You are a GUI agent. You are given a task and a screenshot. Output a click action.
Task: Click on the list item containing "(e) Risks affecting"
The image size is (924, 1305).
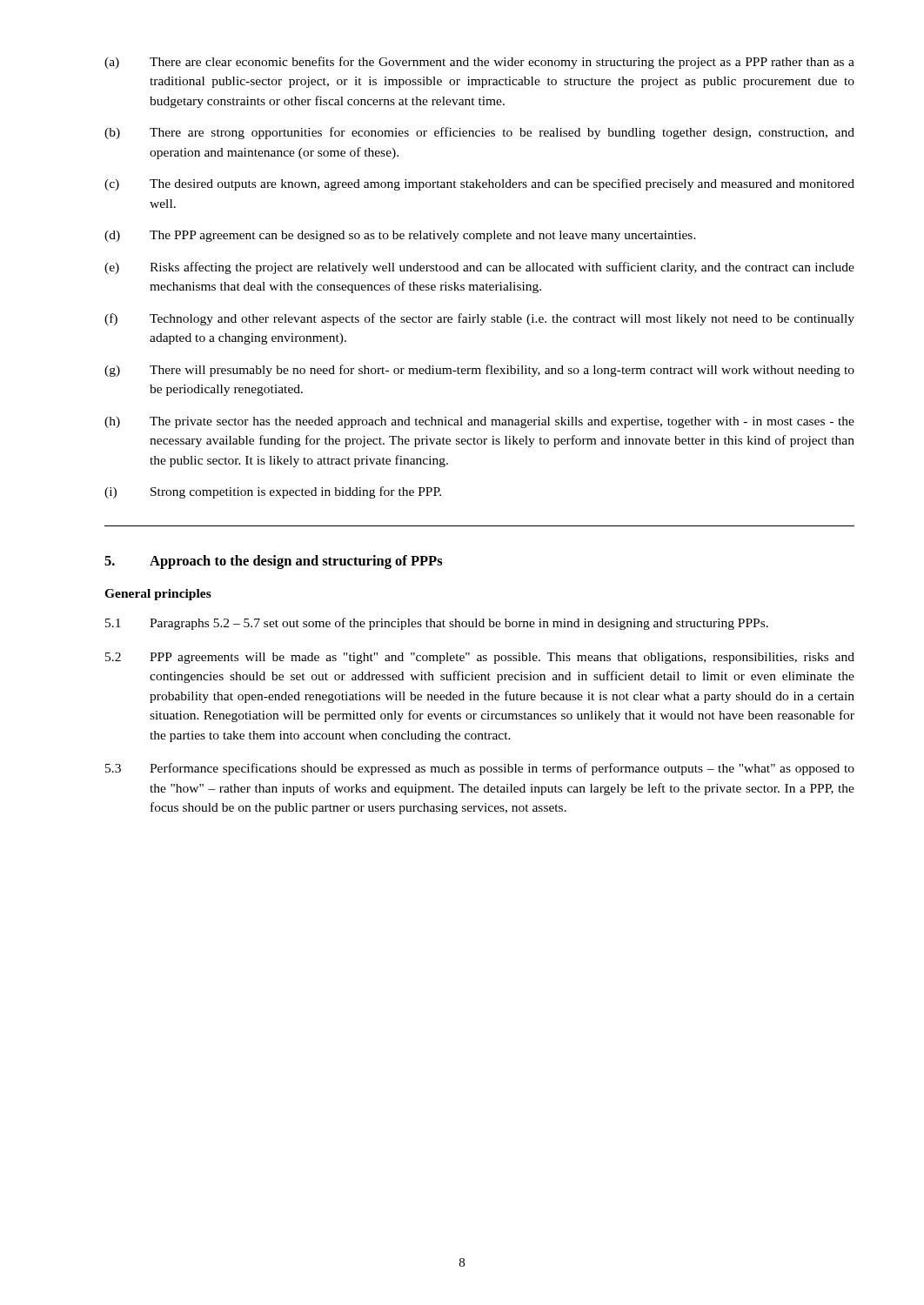pyautogui.click(x=479, y=277)
